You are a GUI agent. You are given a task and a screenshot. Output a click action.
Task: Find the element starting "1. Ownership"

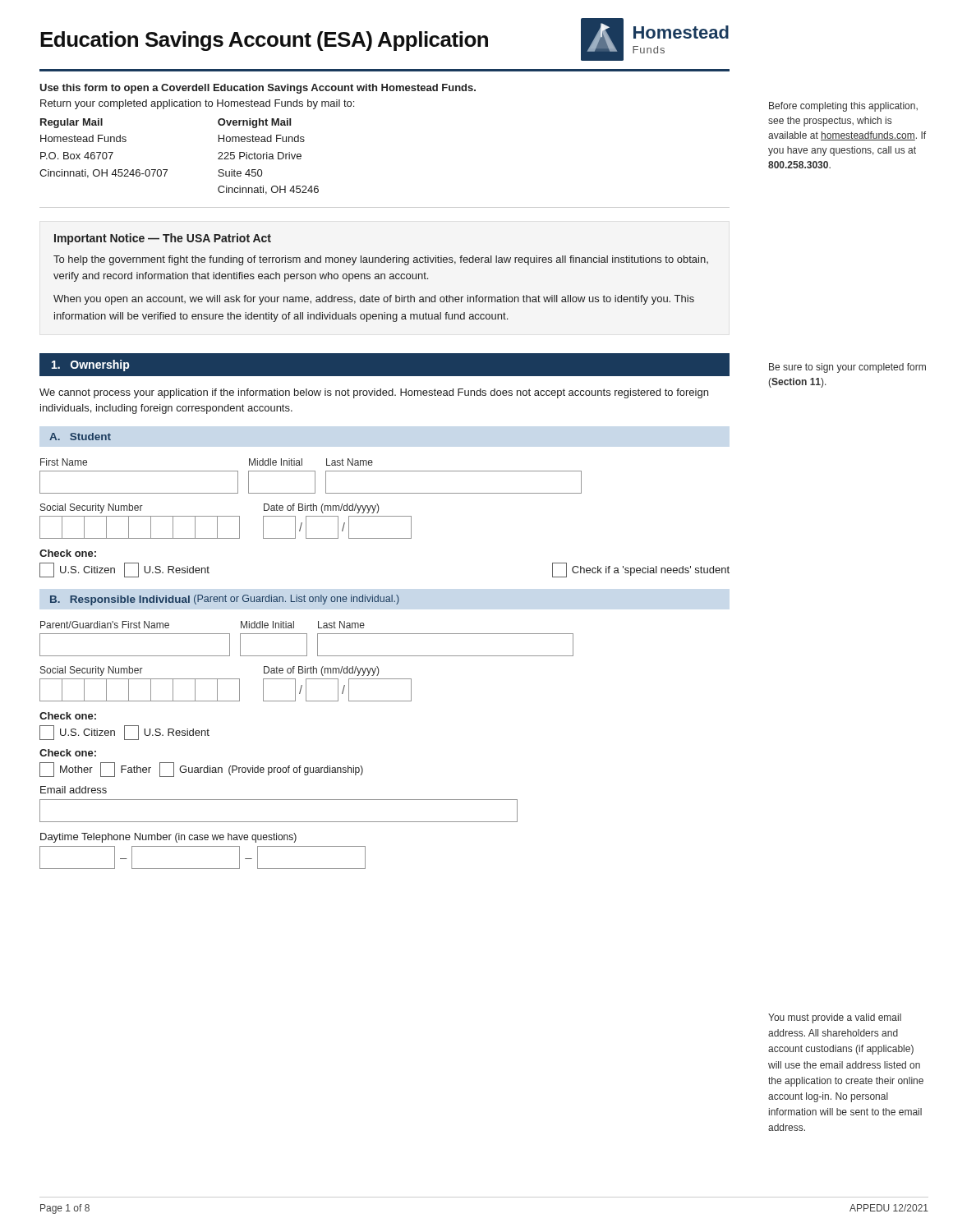(90, 364)
